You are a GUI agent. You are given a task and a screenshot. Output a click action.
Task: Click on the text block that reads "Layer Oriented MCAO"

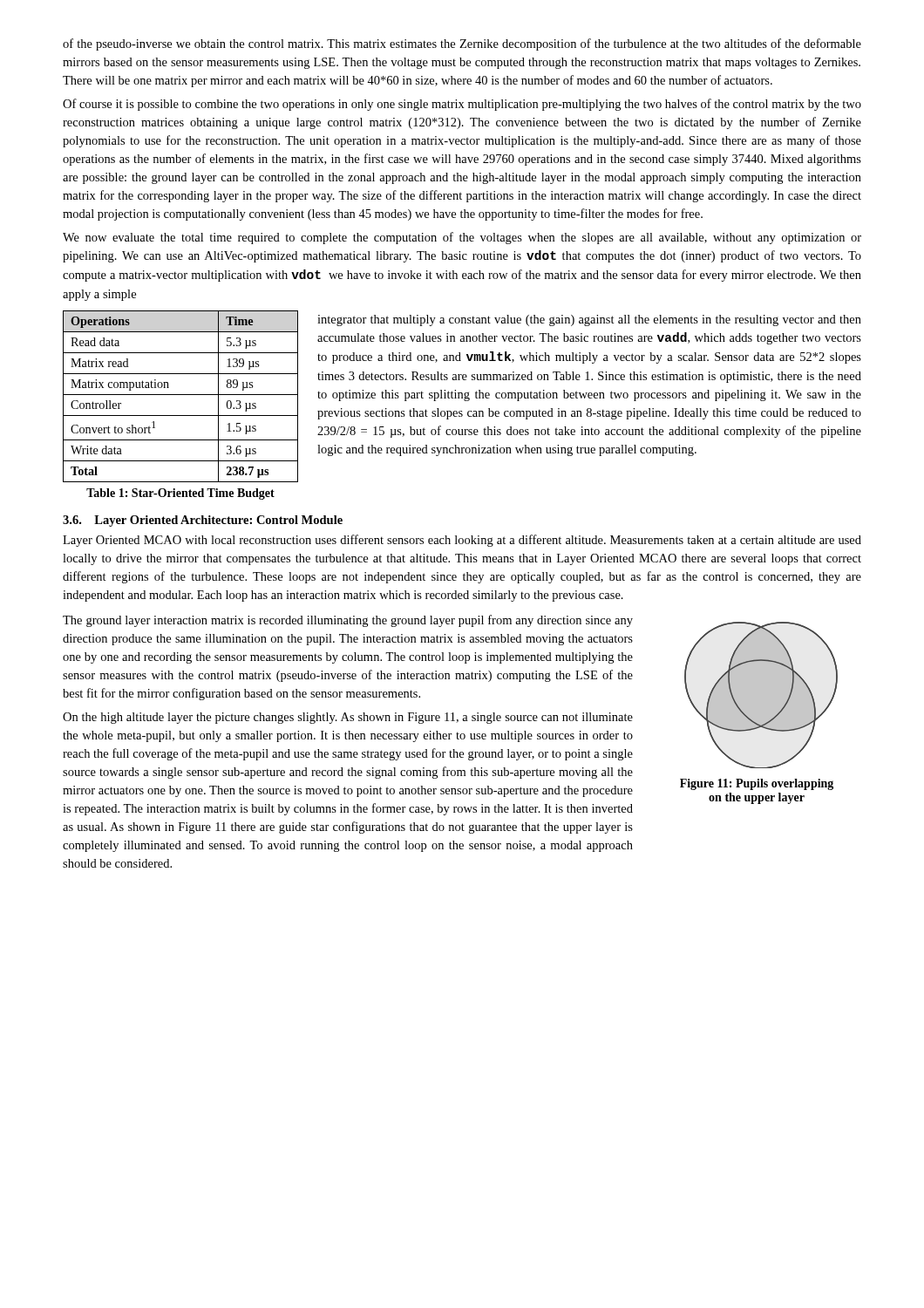pyautogui.click(x=462, y=567)
